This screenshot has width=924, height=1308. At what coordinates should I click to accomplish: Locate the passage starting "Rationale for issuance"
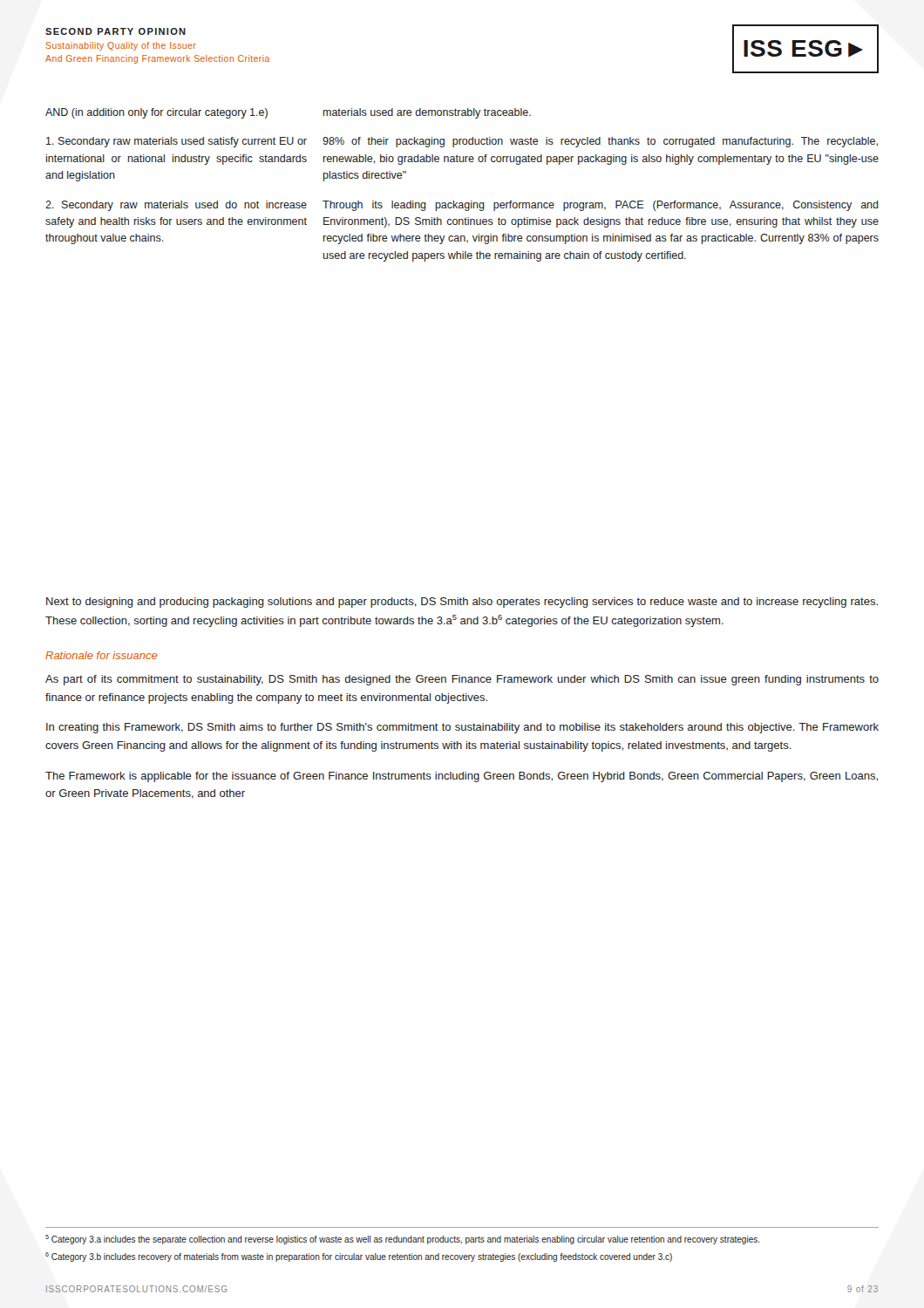(101, 656)
